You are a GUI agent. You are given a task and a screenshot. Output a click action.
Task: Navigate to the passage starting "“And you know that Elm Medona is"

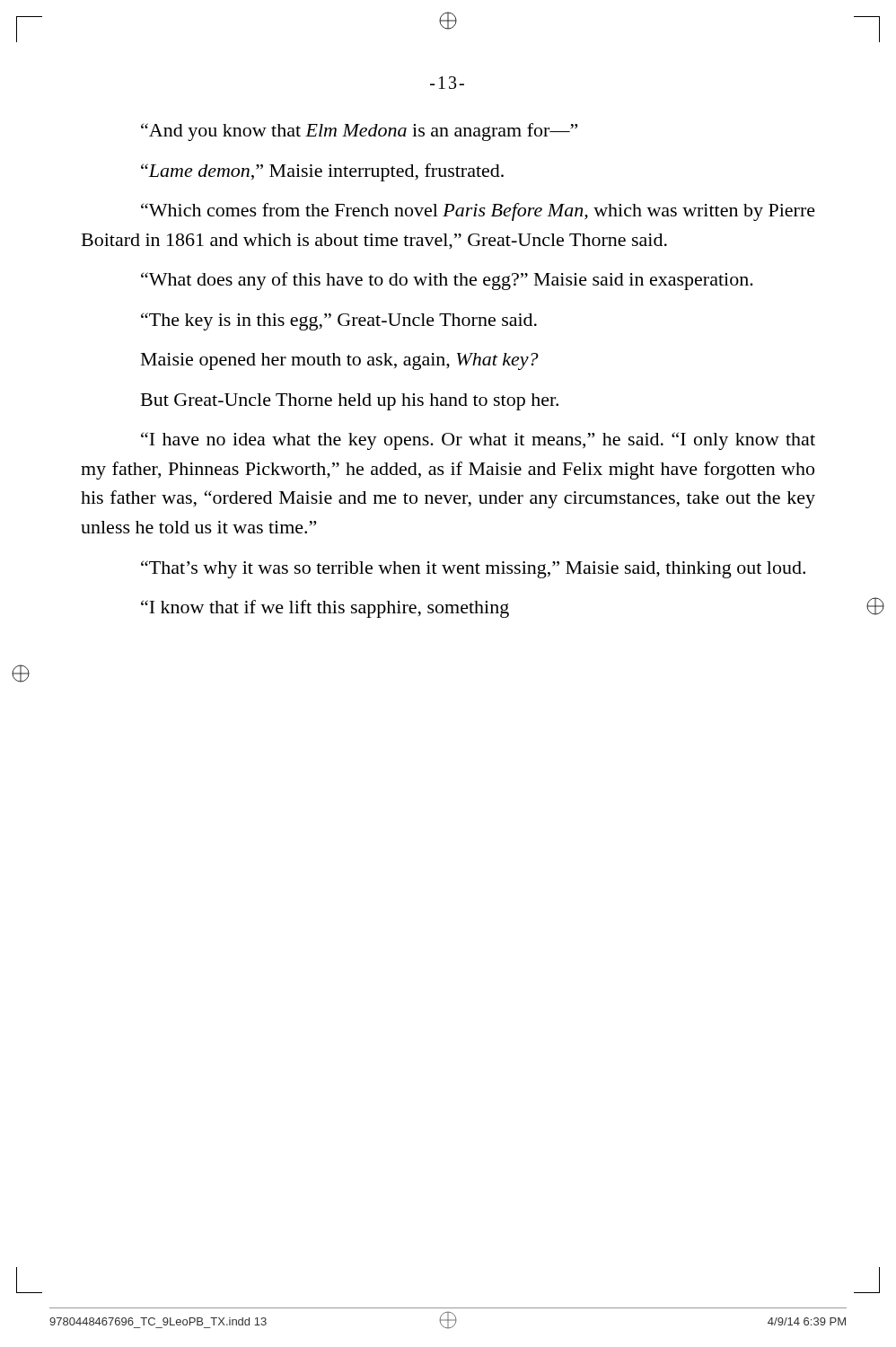(x=448, y=130)
